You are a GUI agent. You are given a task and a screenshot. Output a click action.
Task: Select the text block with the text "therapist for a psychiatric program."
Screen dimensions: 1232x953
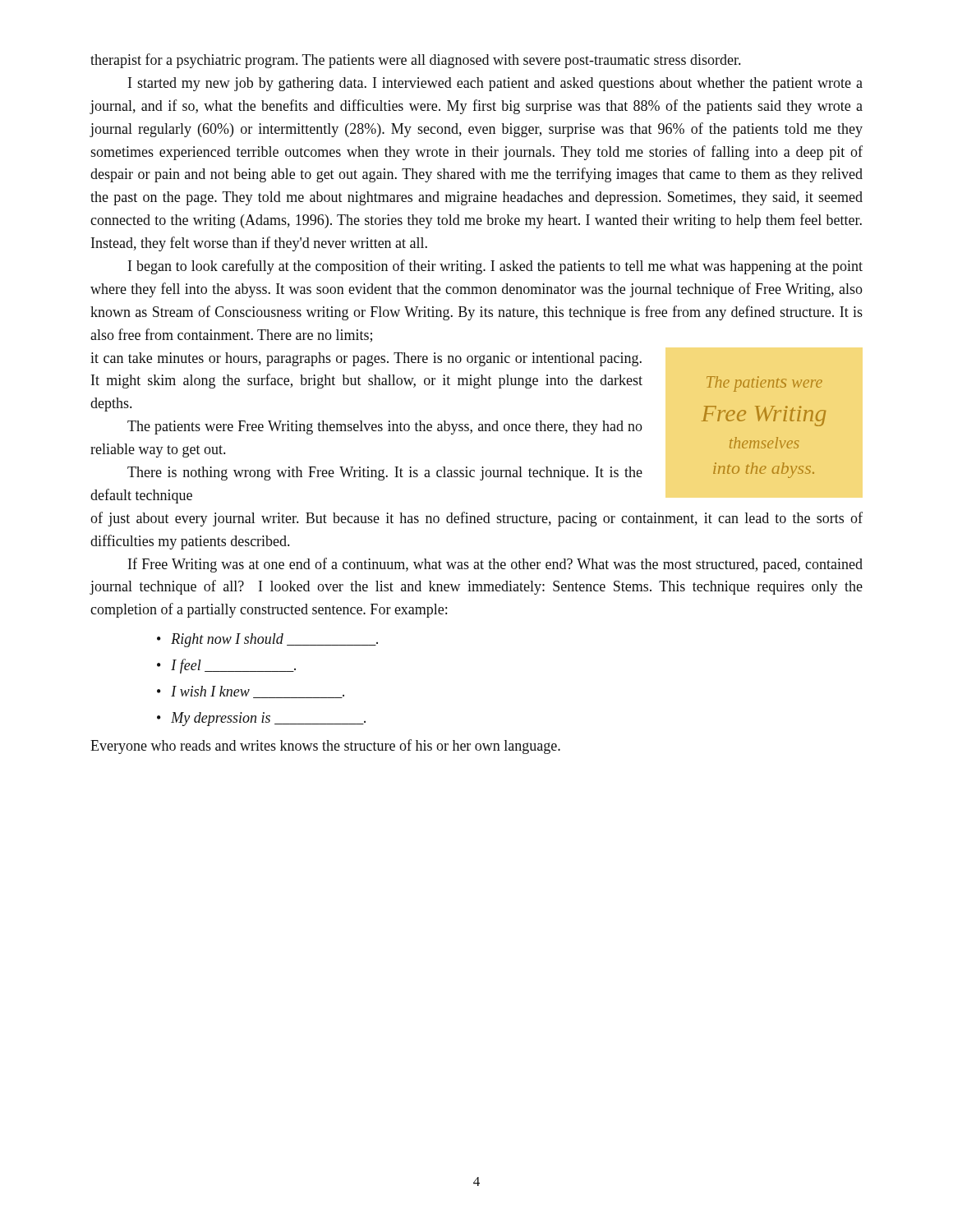pos(416,60)
